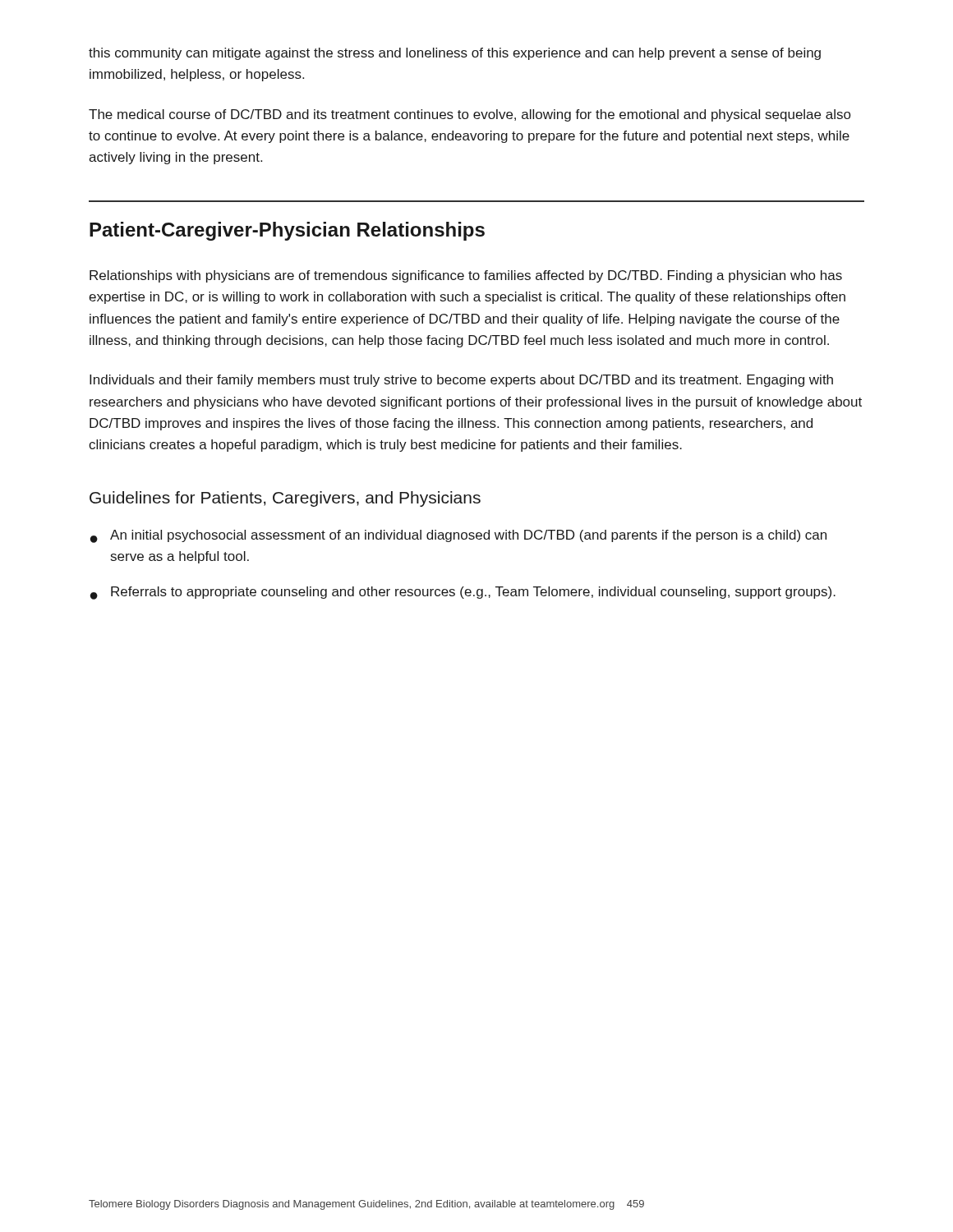953x1232 pixels.
Task: Locate the region starting "The medical course"
Action: pyautogui.click(x=470, y=136)
